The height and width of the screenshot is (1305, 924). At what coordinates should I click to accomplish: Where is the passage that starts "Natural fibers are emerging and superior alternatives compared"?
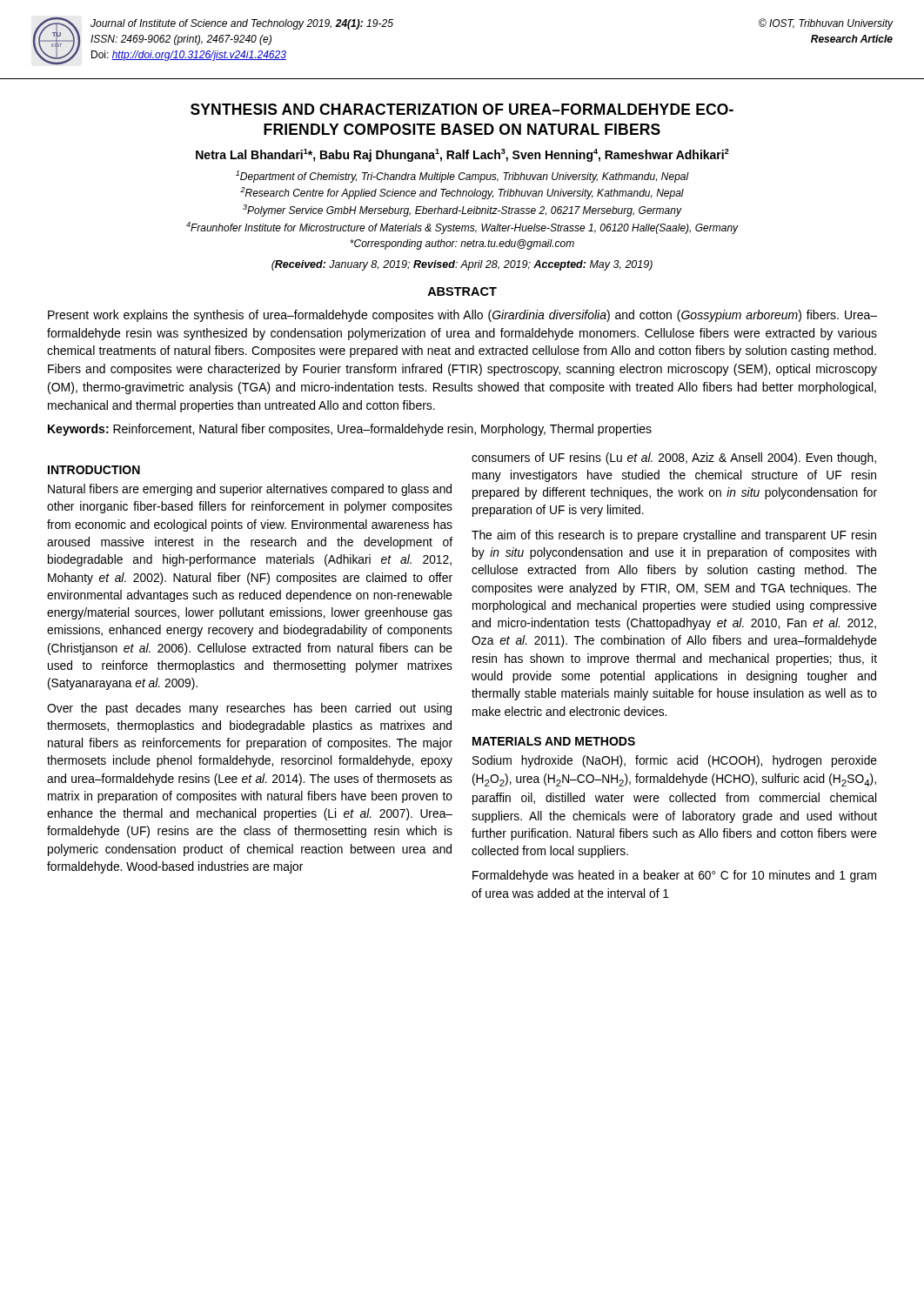coord(250,679)
